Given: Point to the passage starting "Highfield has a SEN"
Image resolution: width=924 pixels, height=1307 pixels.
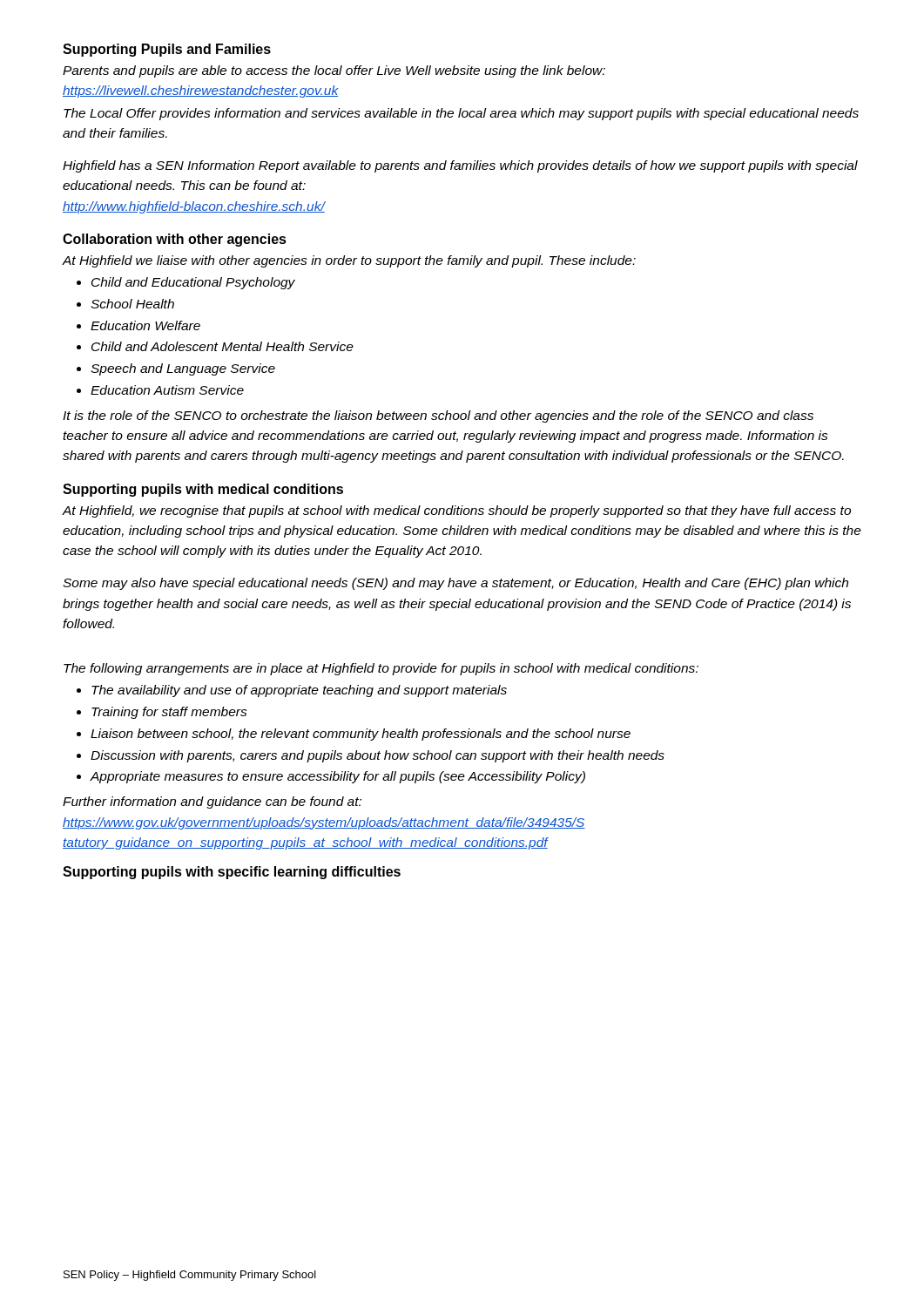Looking at the screenshot, I should 460,166.
